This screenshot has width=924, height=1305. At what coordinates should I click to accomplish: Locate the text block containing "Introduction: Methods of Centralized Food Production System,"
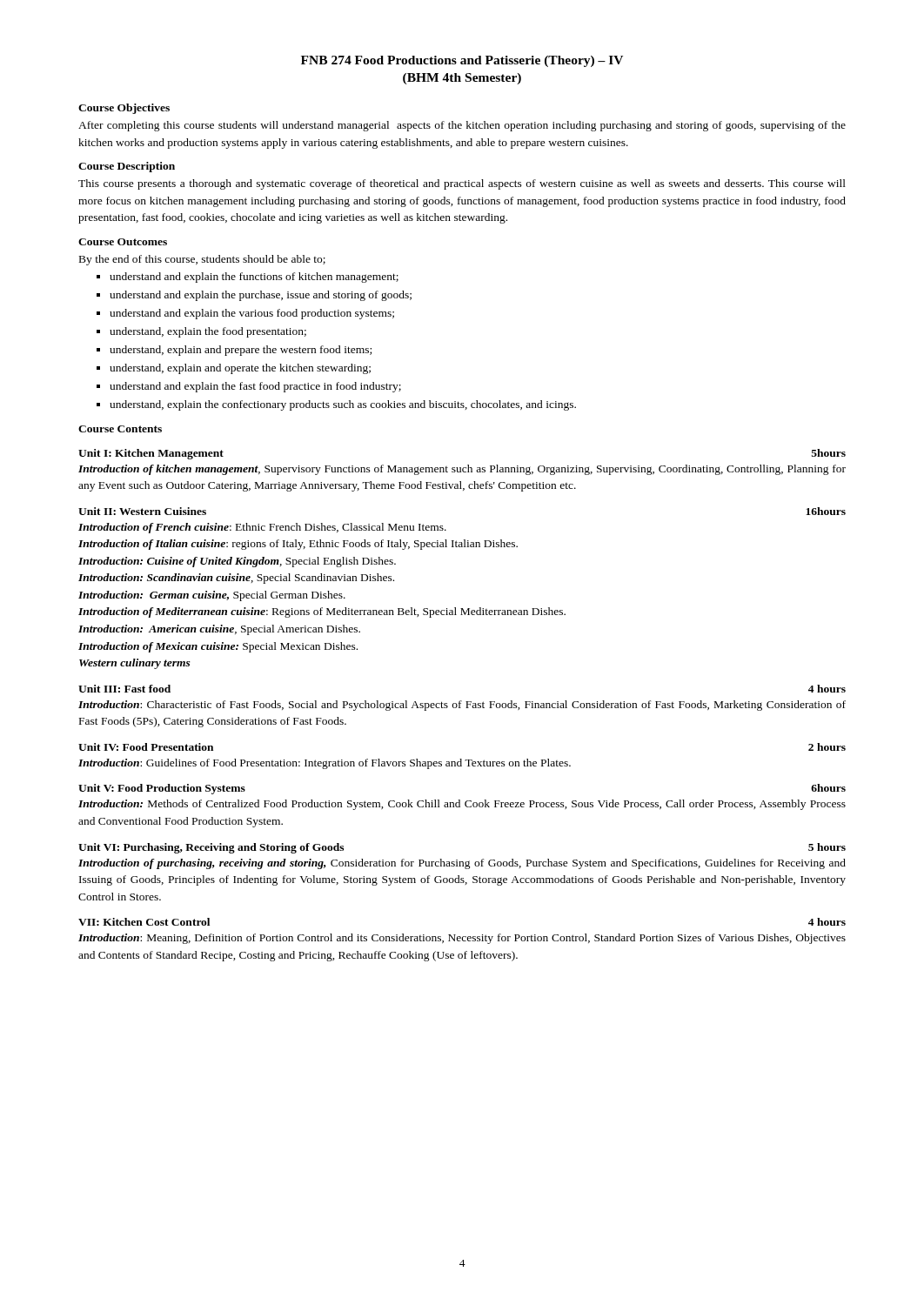point(462,813)
